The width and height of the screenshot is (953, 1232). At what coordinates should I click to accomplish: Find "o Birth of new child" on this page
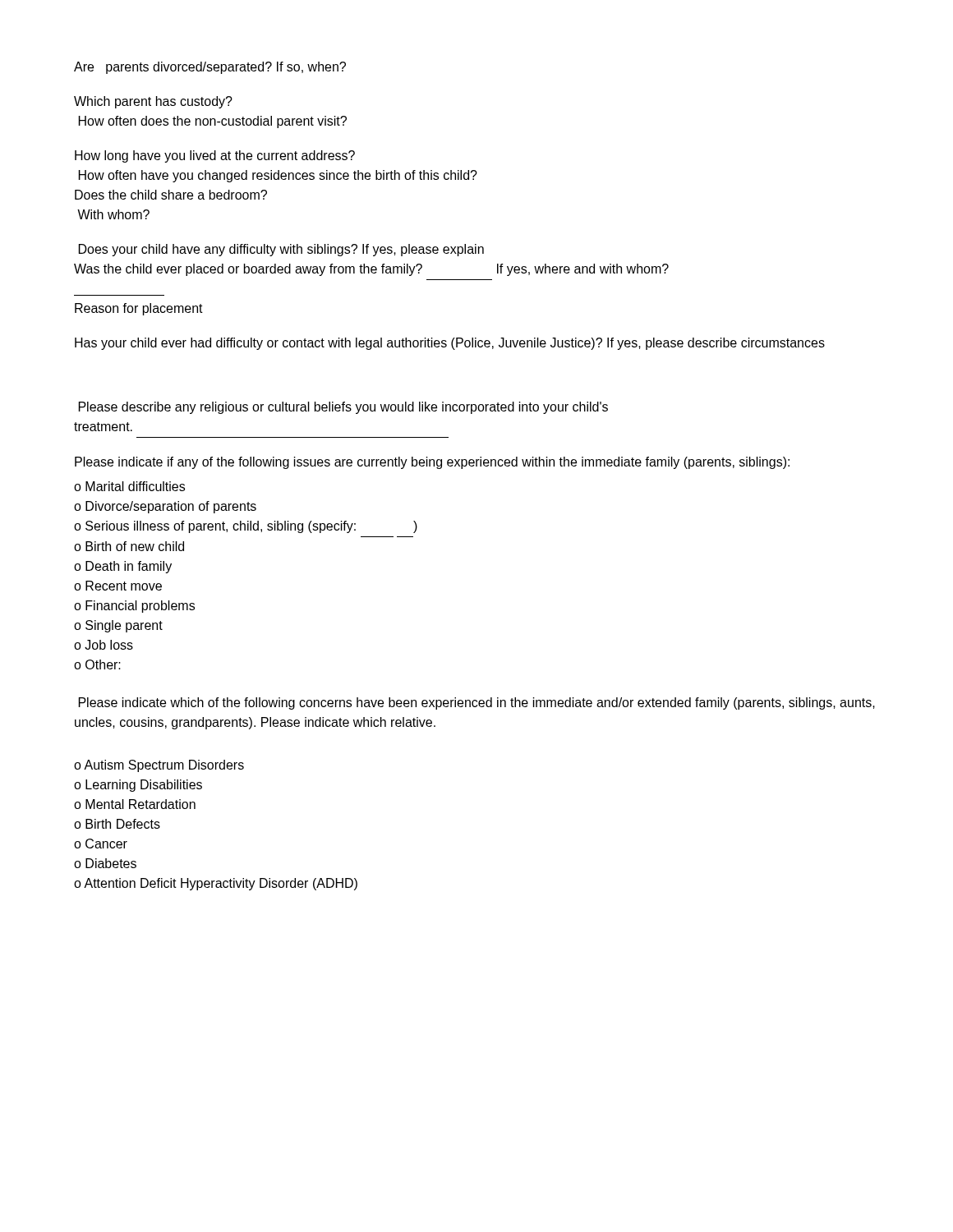[x=129, y=547]
